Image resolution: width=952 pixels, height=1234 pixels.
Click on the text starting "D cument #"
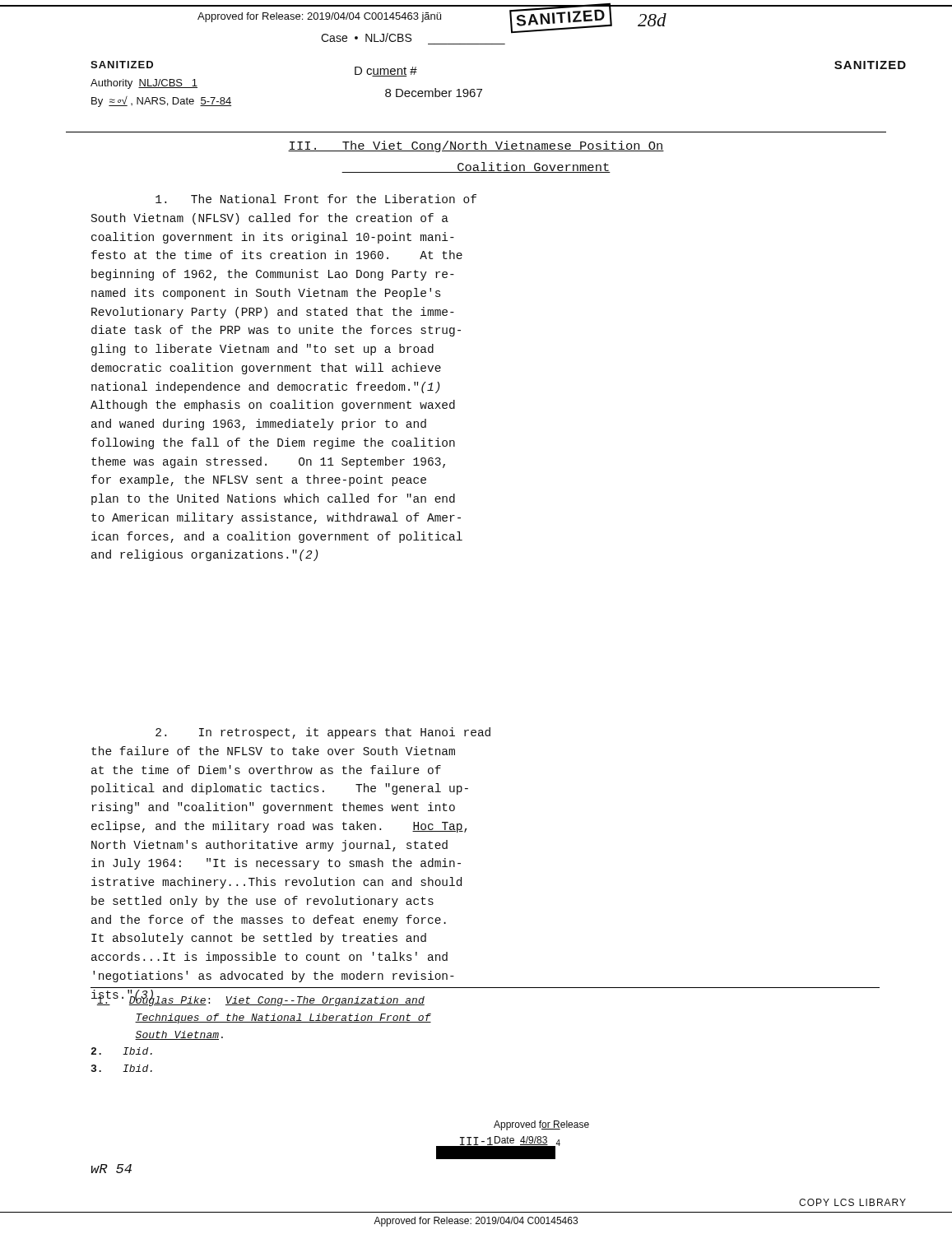[418, 81]
